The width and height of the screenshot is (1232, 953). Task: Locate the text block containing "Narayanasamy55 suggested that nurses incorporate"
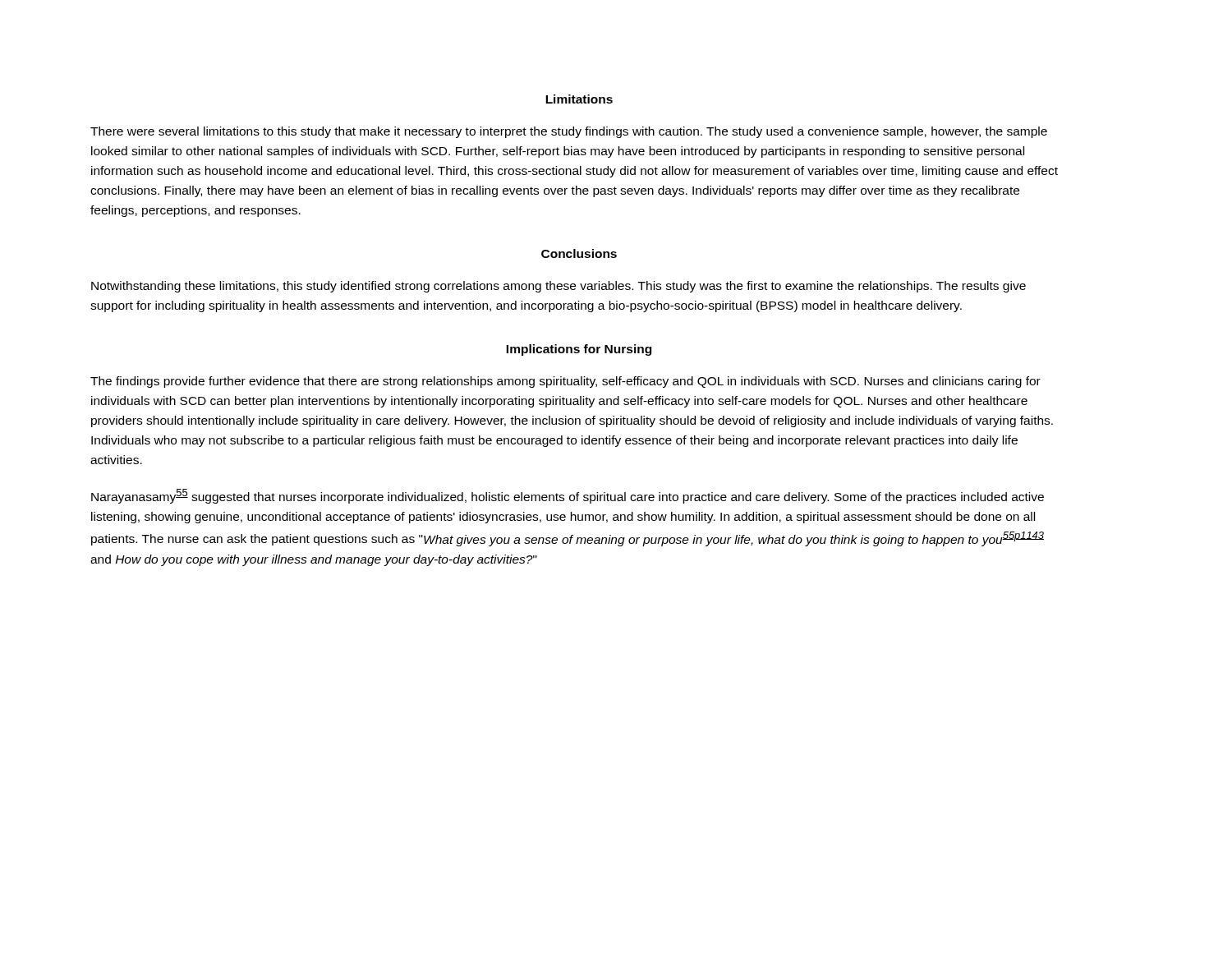[x=567, y=526]
